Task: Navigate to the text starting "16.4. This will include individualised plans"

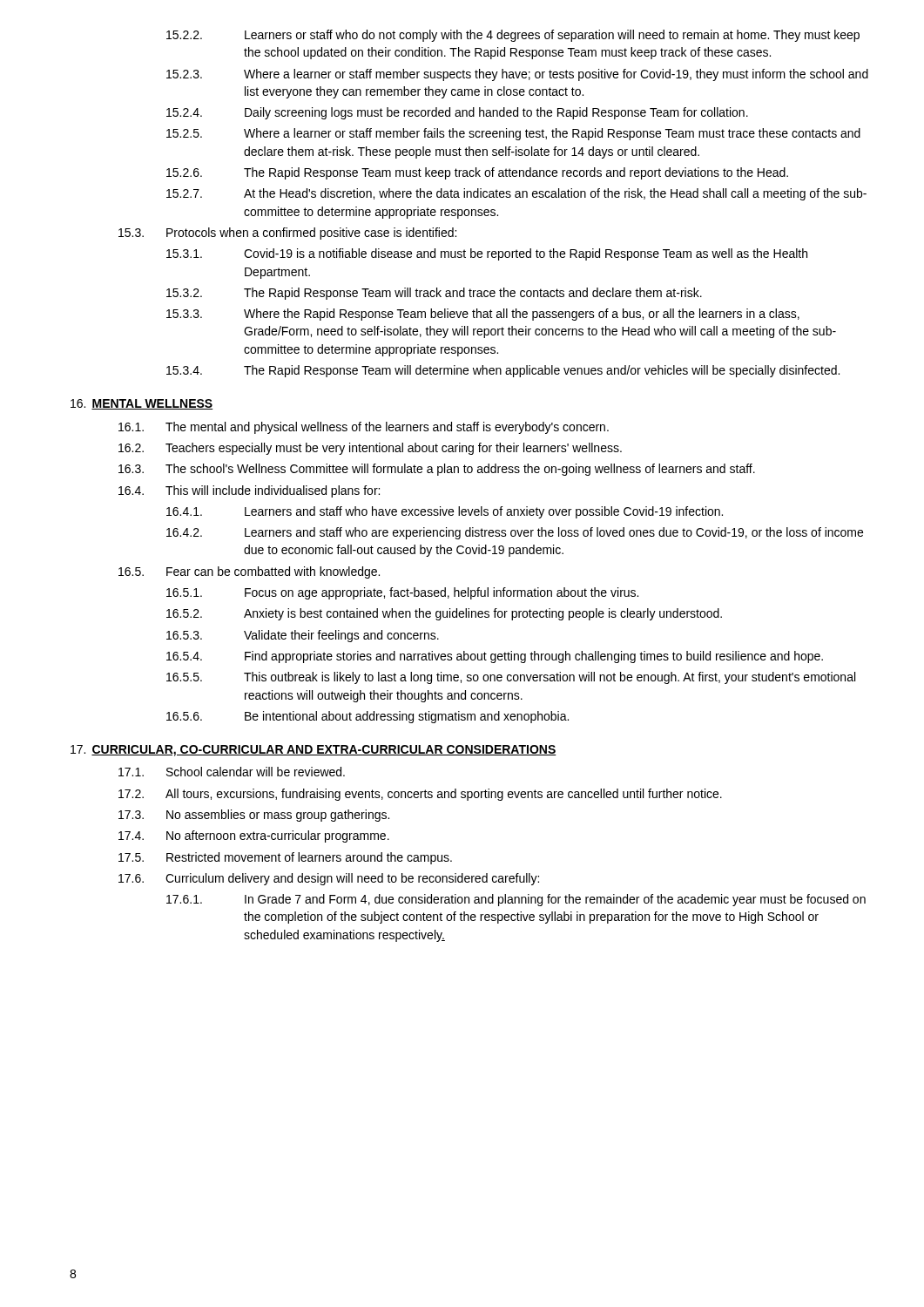Action: click(x=249, y=491)
